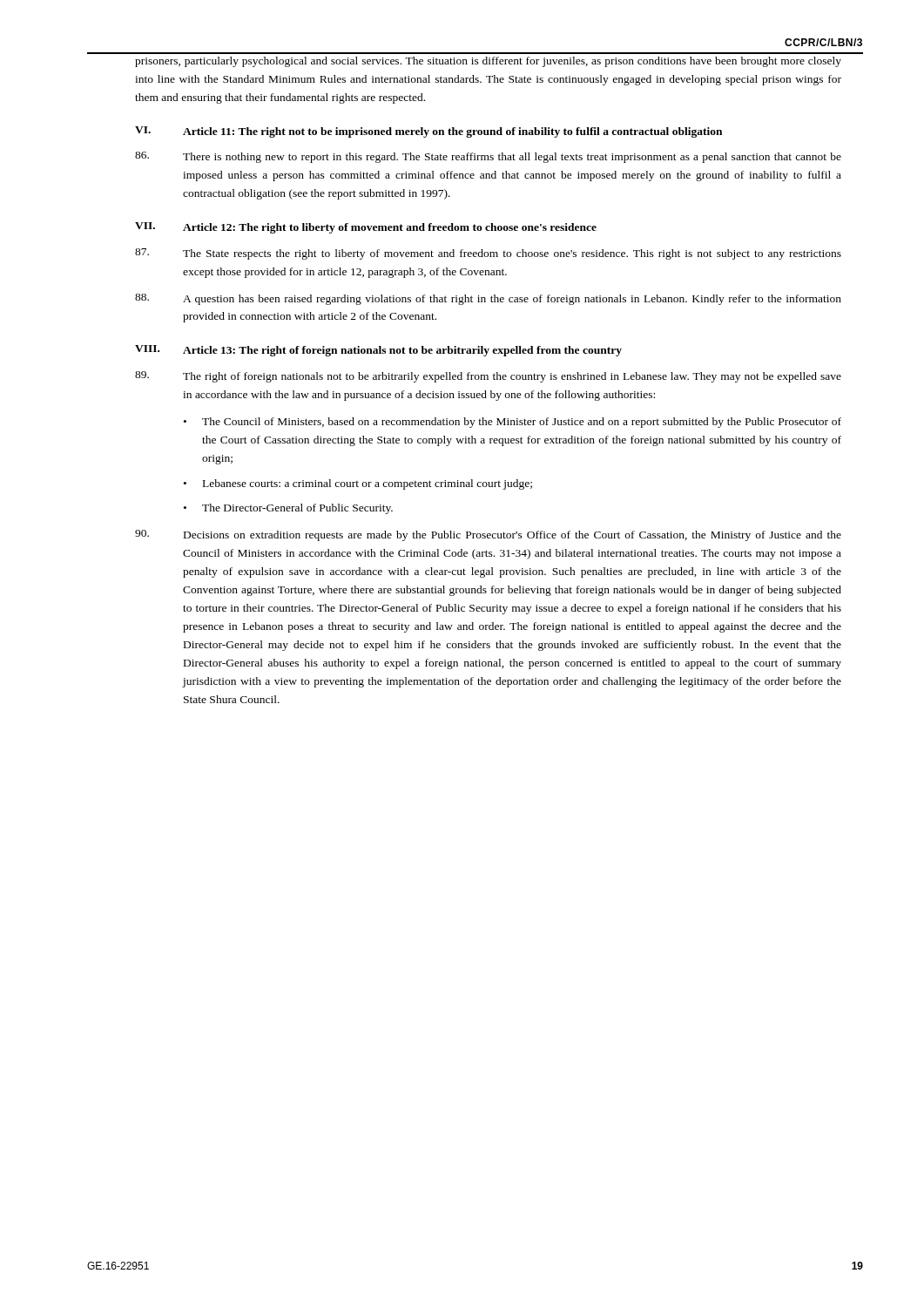
Task: Click on the text block with the text "The right of foreign nationals not"
Action: pos(512,385)
